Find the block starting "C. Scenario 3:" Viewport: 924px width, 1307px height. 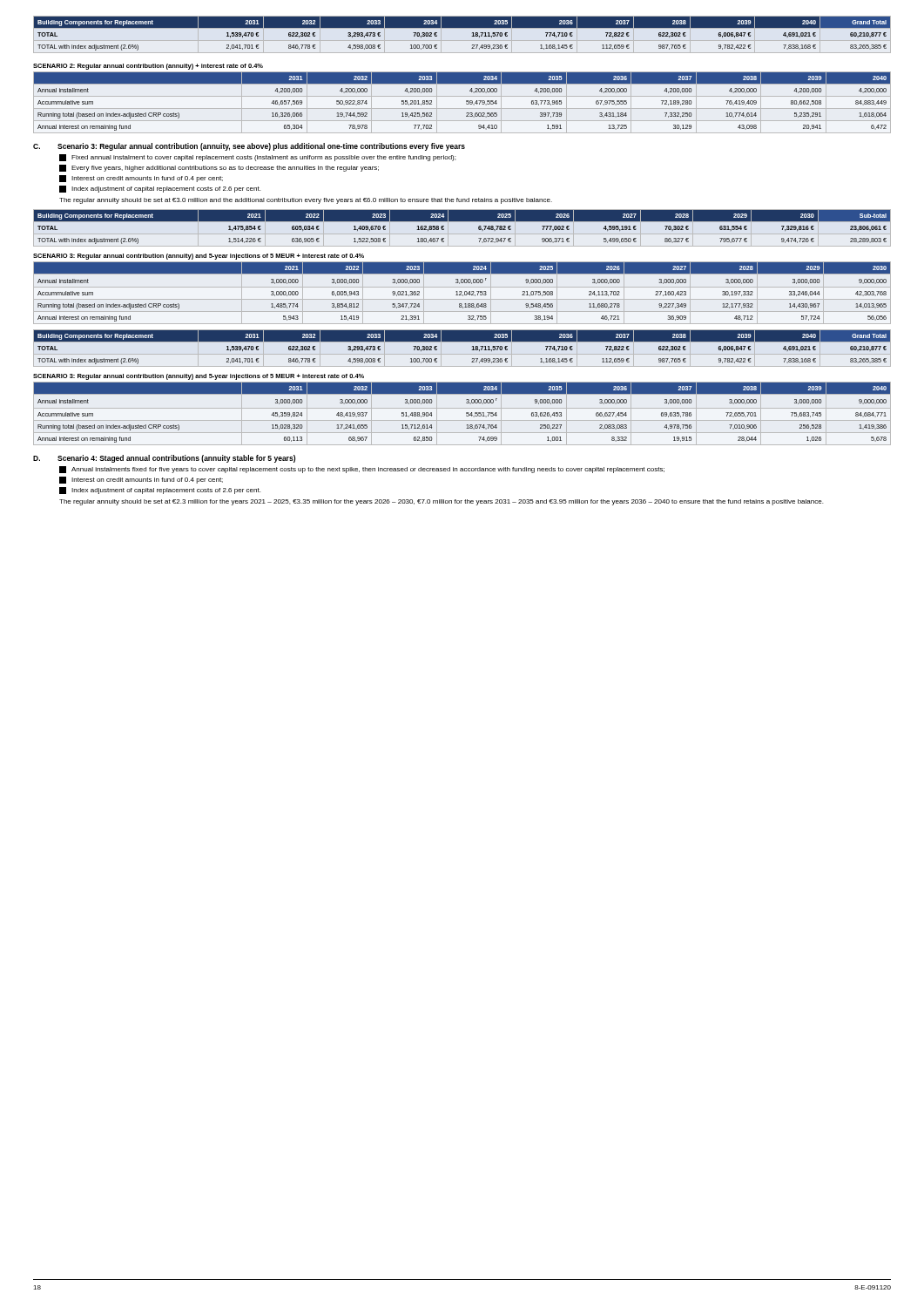pyautogui.click(x=249, y=146)
